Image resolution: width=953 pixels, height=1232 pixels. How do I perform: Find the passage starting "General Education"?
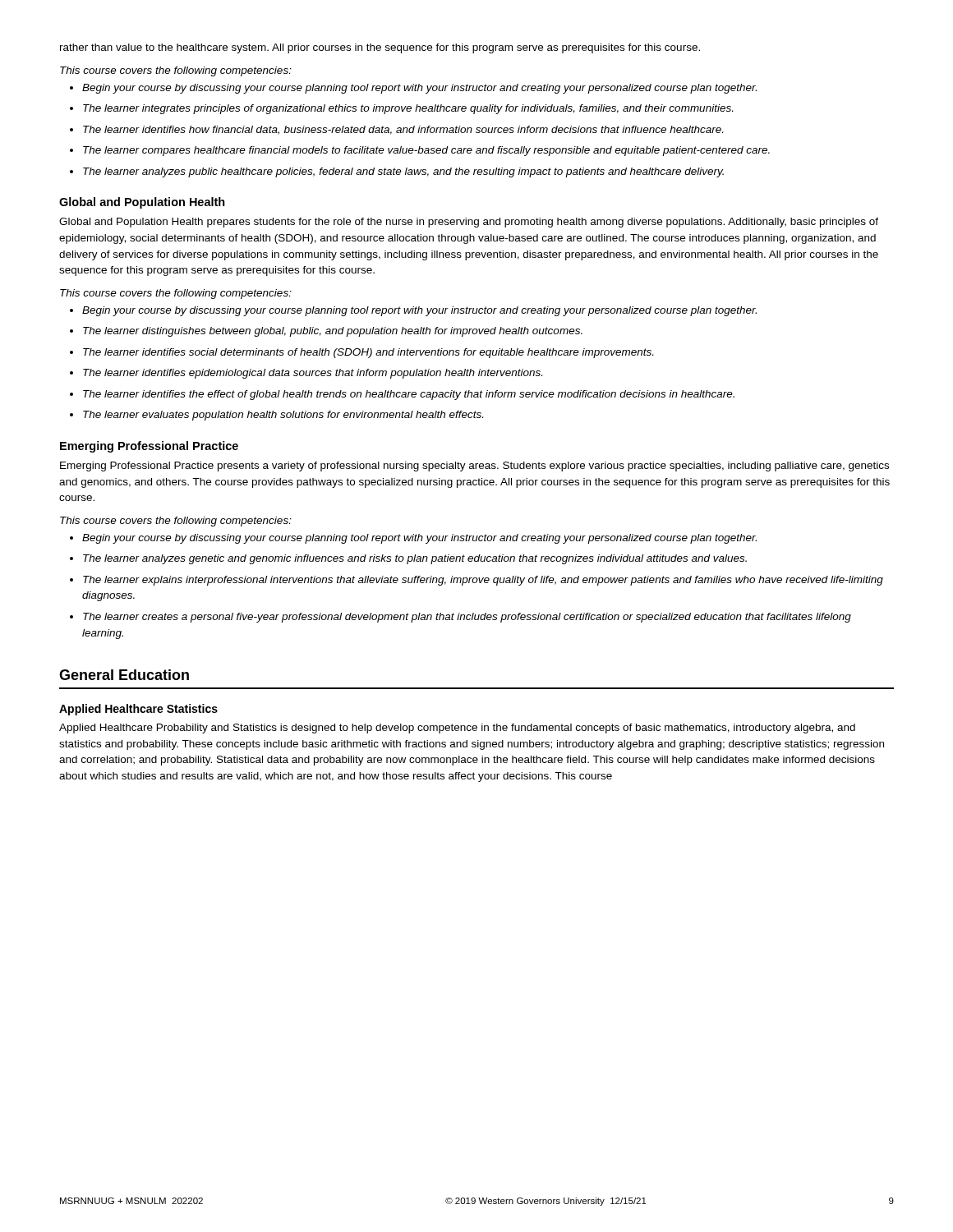(125, 675)
